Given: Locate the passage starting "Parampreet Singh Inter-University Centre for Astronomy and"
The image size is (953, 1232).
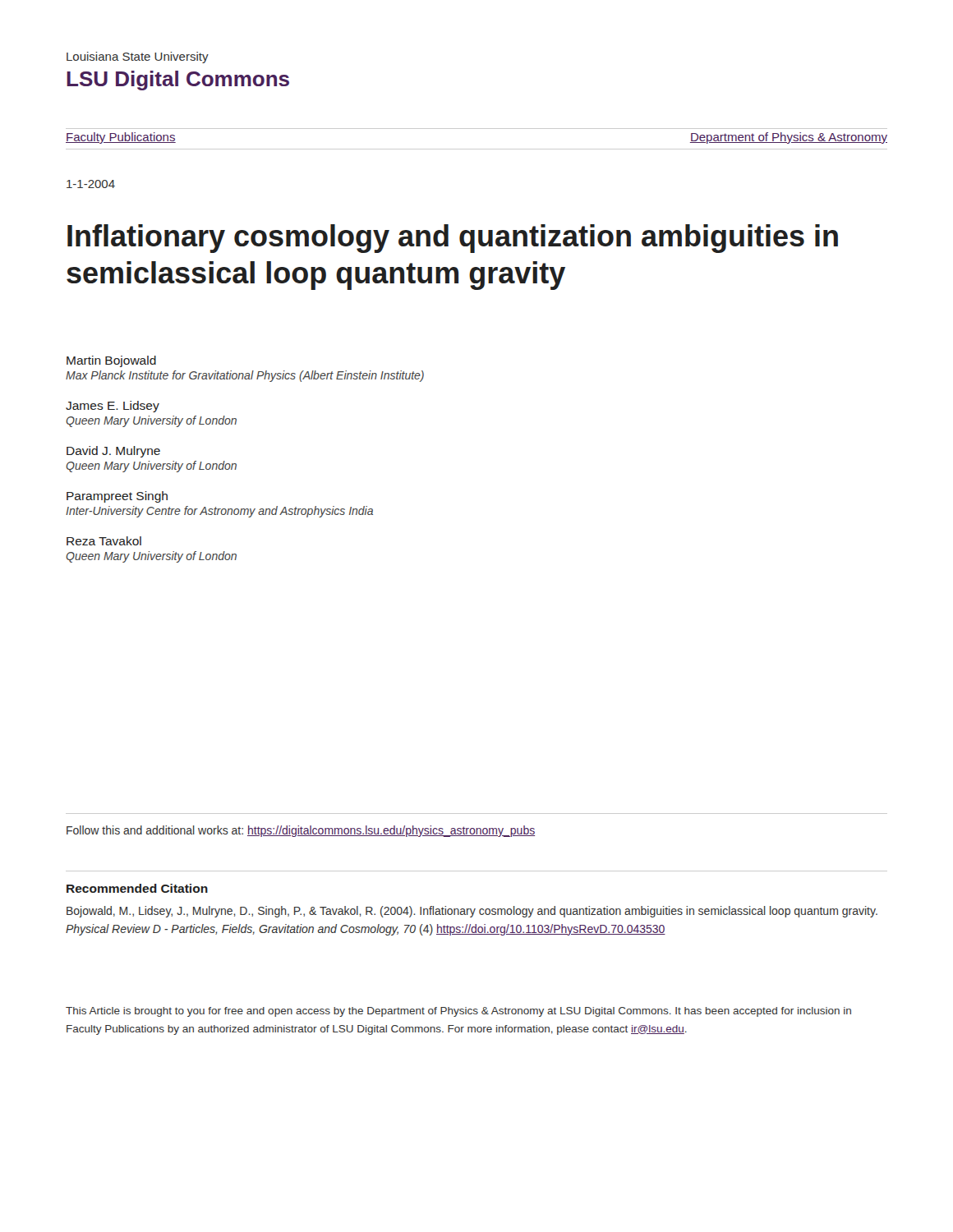Looking at the screenshot, I should click(353, 503).
